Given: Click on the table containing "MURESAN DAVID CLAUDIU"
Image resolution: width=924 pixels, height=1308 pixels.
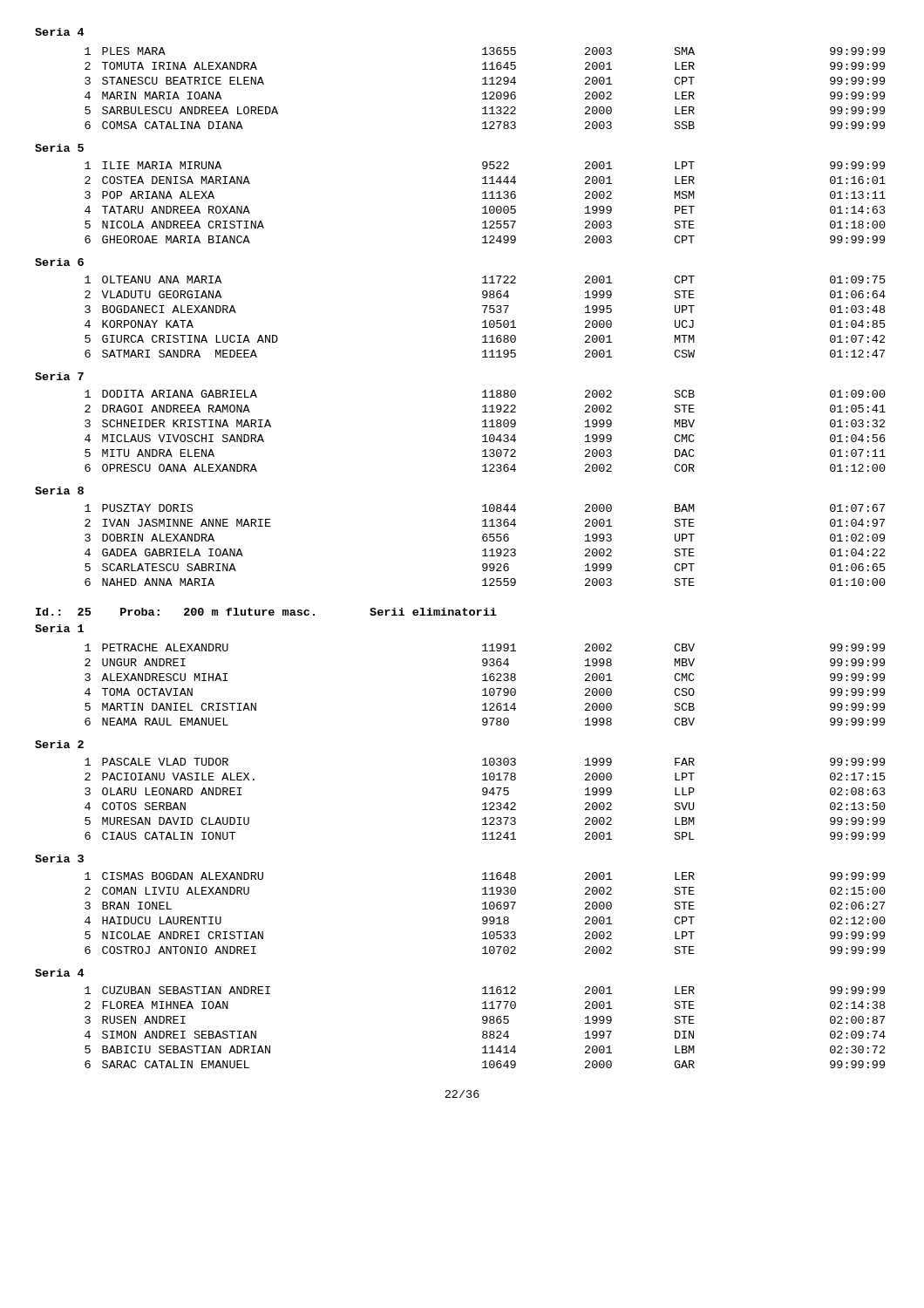Looking at the screenshot, I should click(462, 800).
